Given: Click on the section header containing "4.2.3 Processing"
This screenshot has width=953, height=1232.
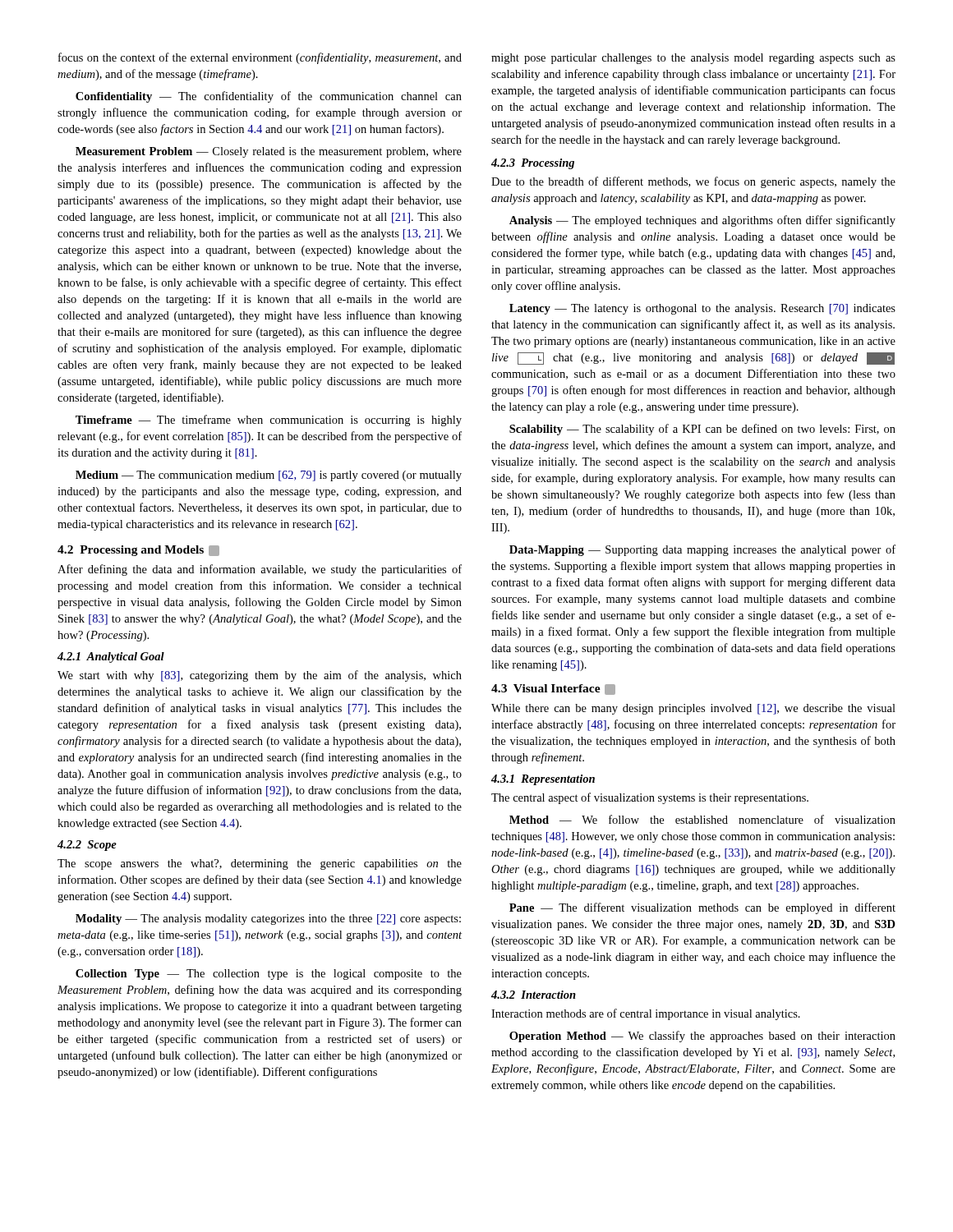Looking at the screenshot, I should point(533,163).
